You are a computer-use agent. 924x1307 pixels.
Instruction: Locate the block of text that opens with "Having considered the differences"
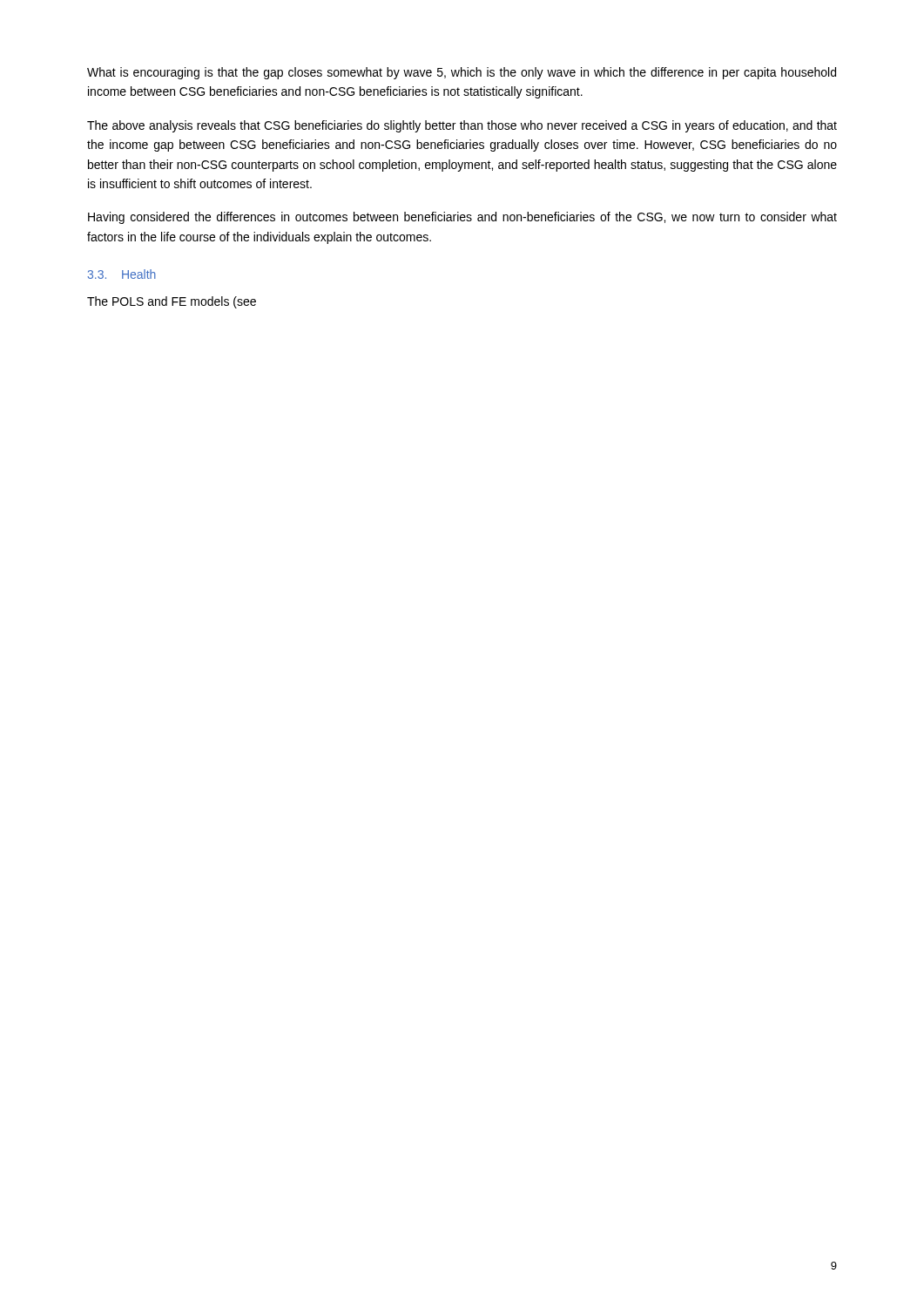point(462,227)
